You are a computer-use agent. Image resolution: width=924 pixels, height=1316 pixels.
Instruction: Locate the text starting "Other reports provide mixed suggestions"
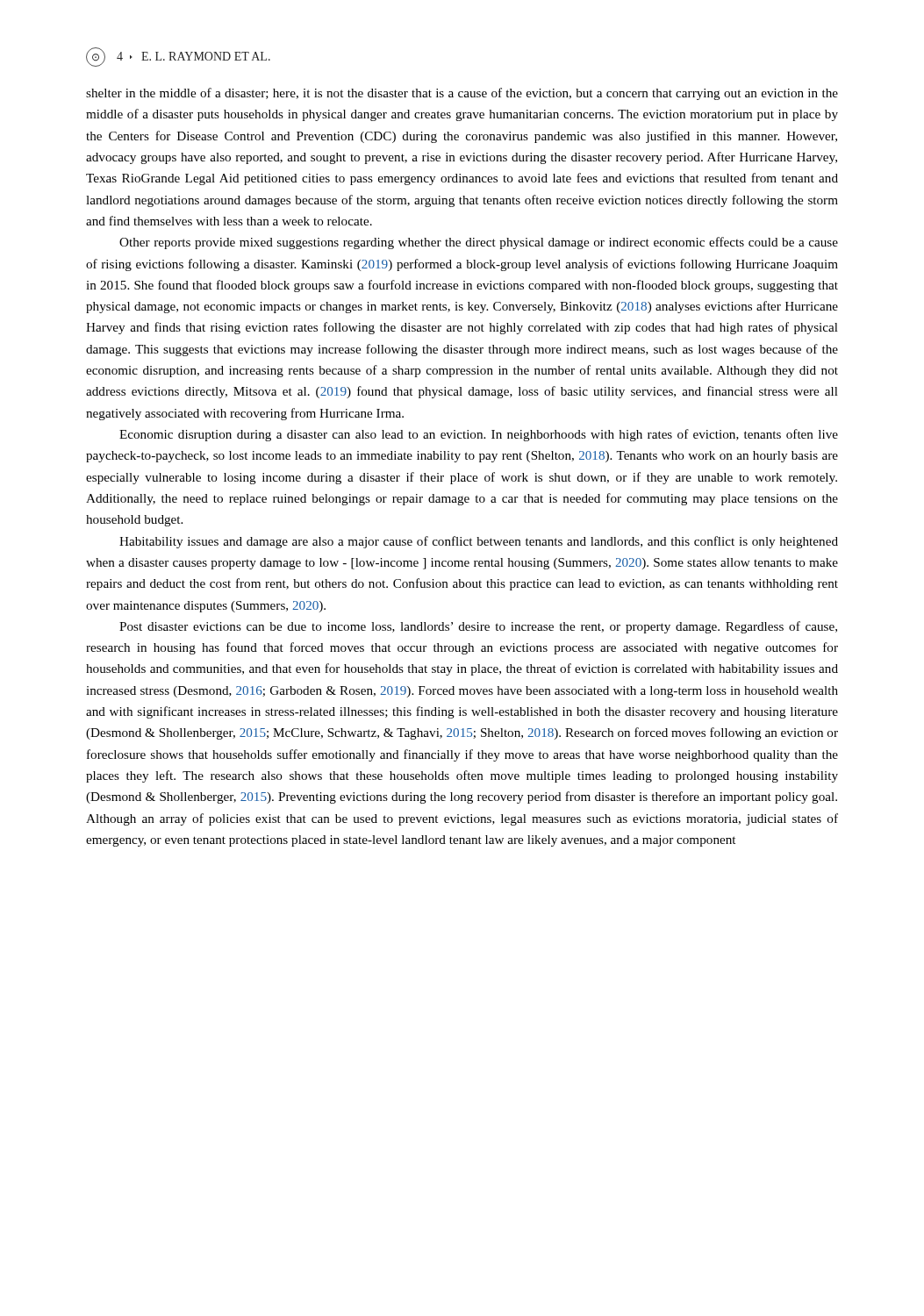pyautogui.click(x=462, y=328)
